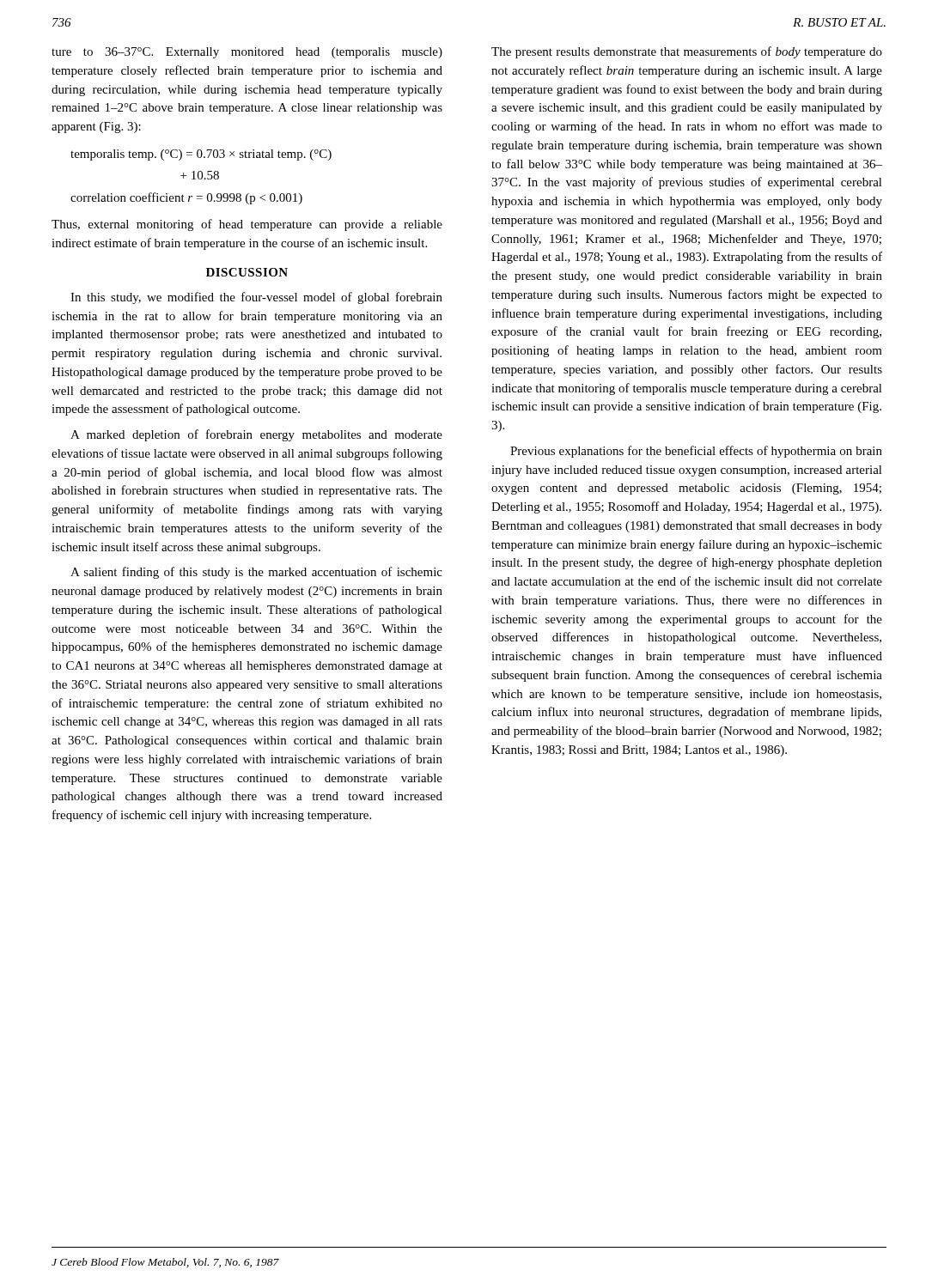Select the block starting "ture to 36–37°C. Externally monitored"
The width and height of the screenshot is (938, 1288).
[247, 90]
